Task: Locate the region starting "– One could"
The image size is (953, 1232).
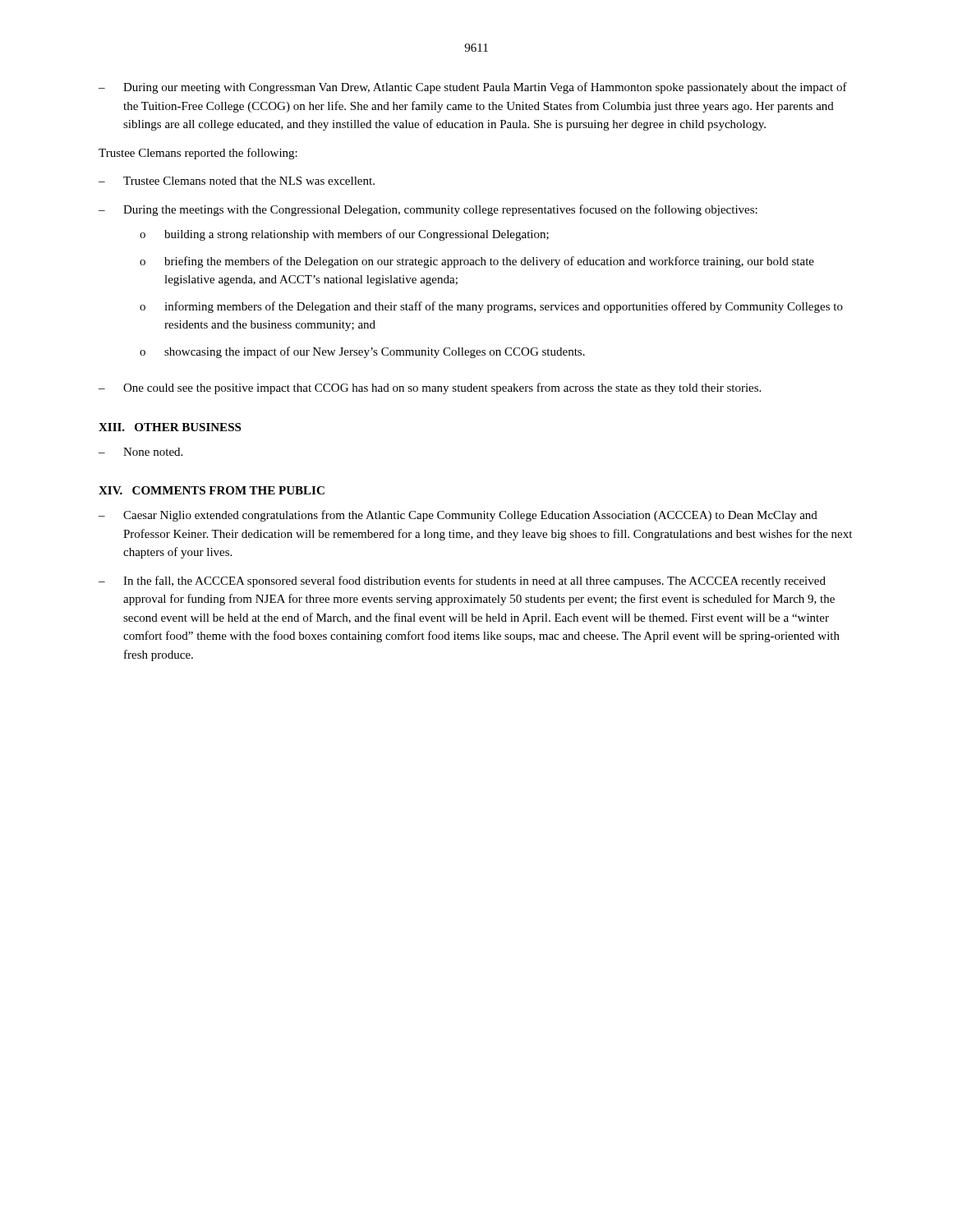Action: point(476,388)
